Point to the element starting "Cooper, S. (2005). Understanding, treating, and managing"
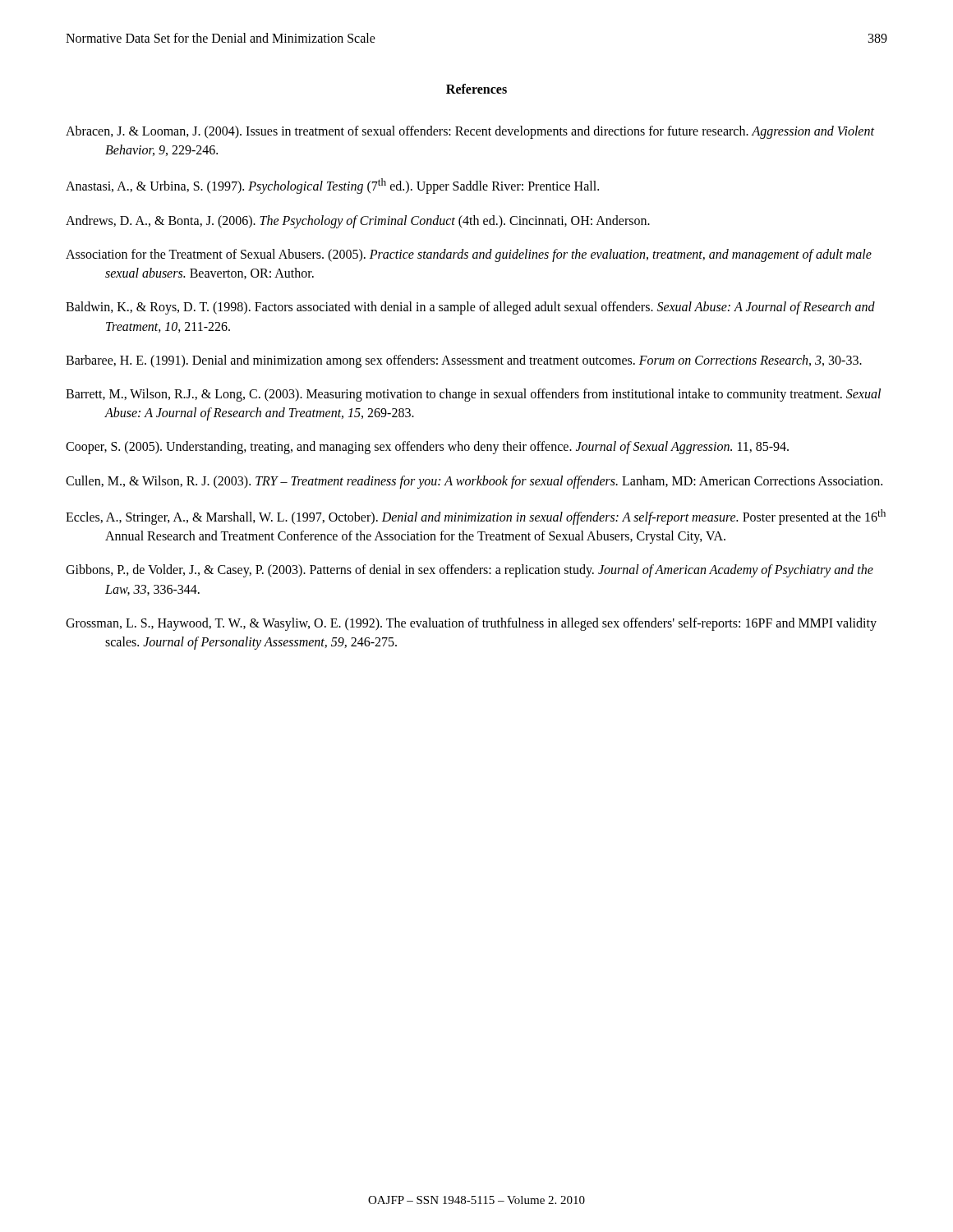 coord(428,447)
